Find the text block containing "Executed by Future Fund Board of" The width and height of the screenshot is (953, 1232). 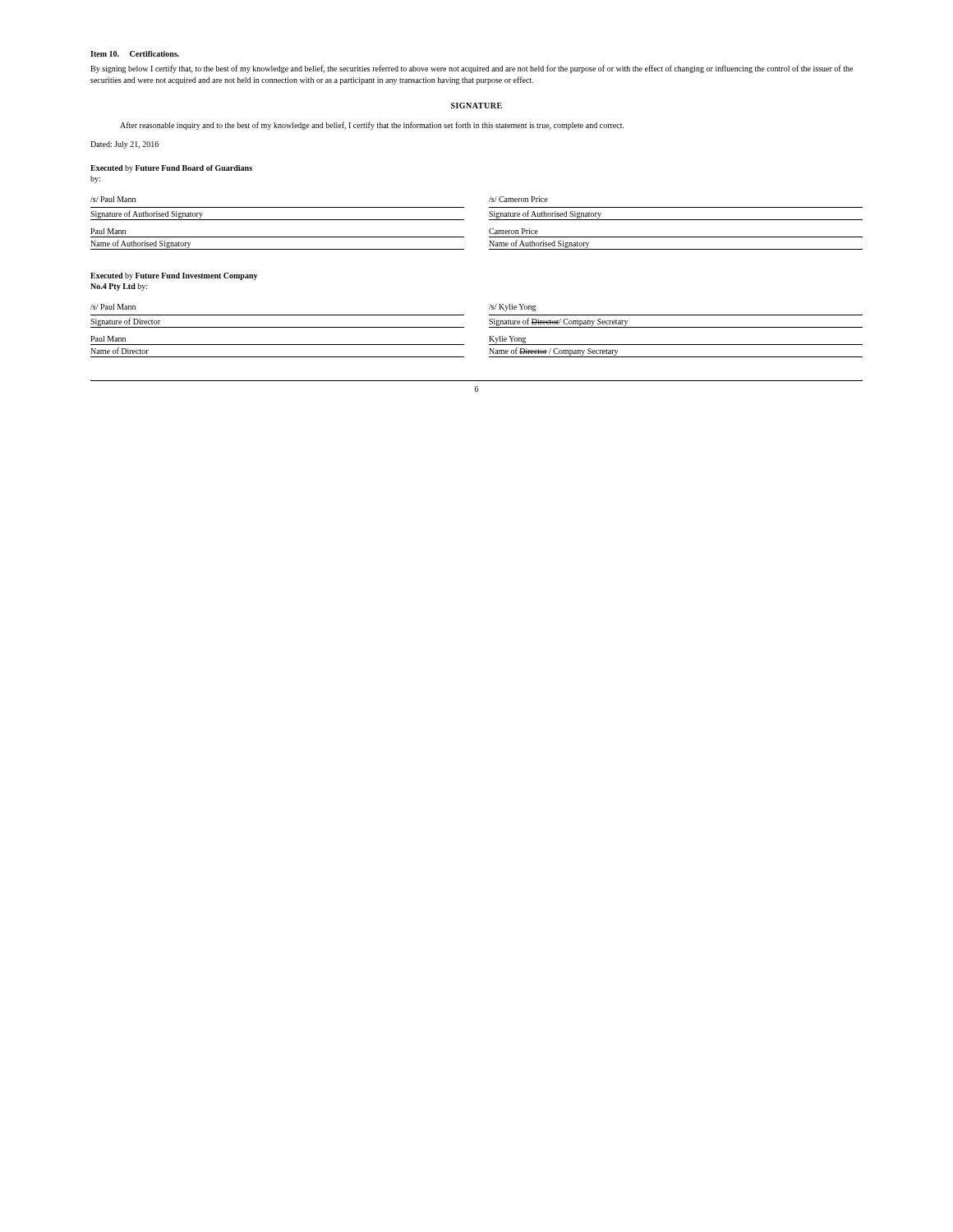171,169
